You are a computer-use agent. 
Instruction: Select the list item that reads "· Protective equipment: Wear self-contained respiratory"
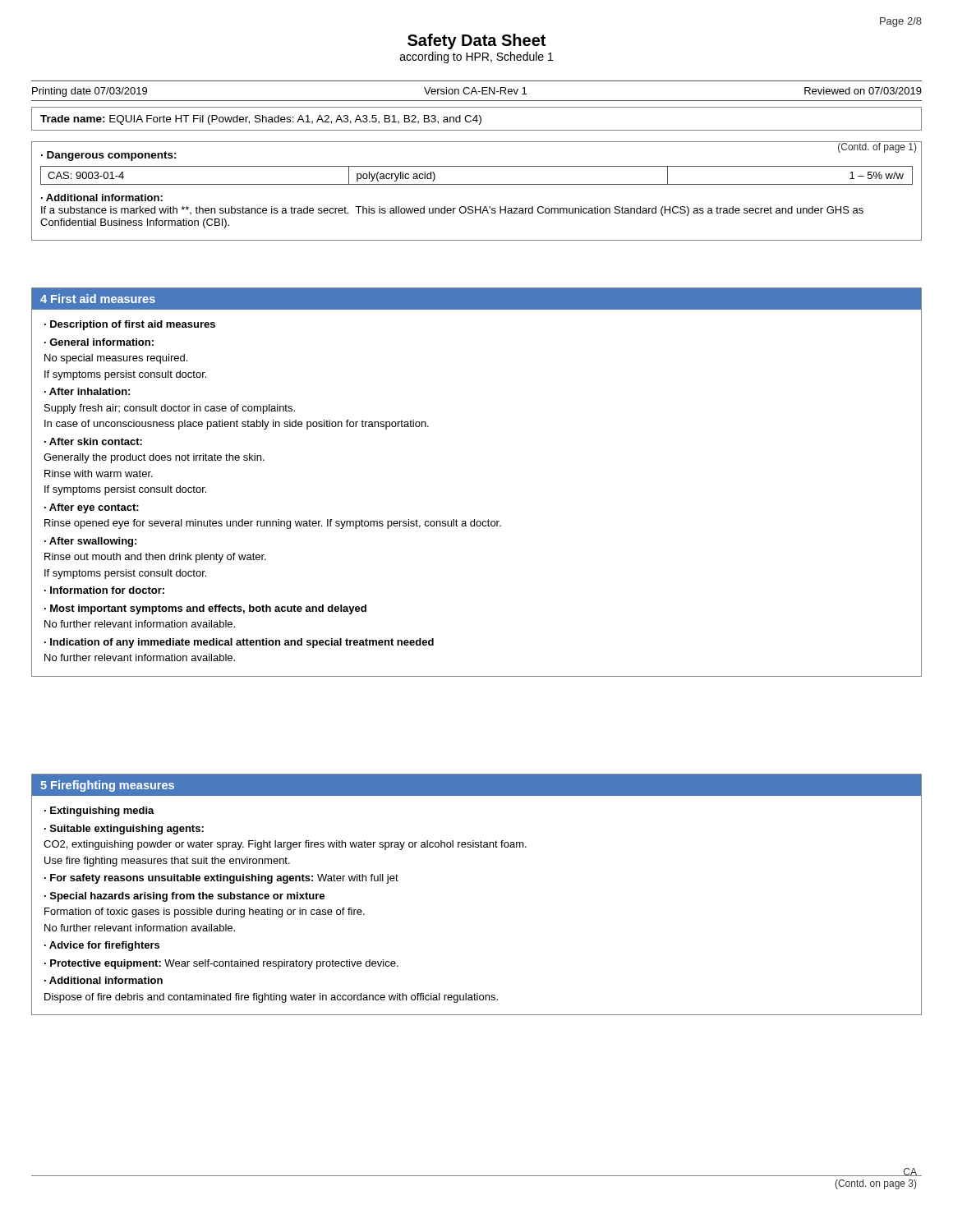[x=221, y=963]
